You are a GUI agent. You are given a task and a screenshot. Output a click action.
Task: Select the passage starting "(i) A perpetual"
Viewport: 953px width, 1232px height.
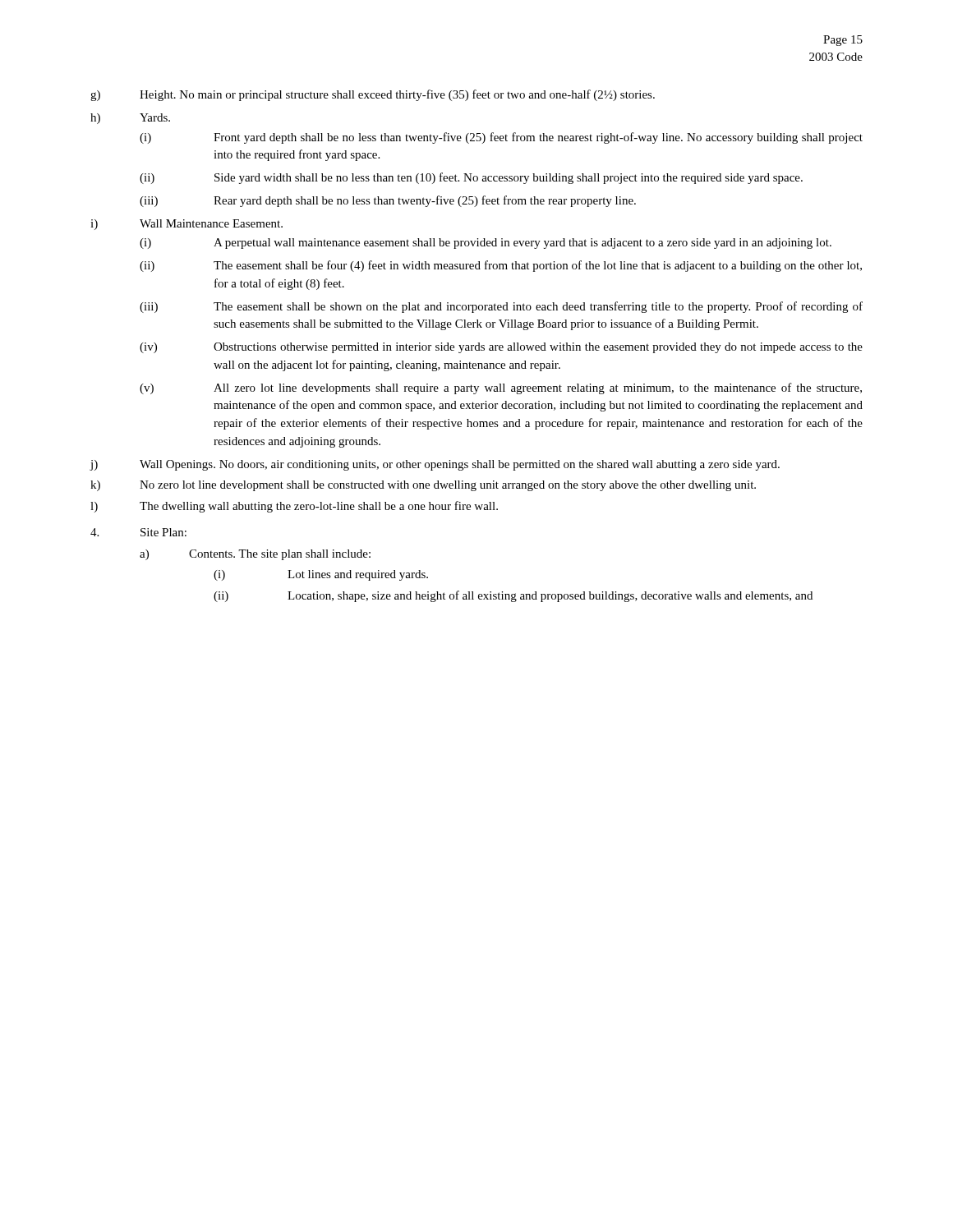pyautogui.click(x=501, y=243)
